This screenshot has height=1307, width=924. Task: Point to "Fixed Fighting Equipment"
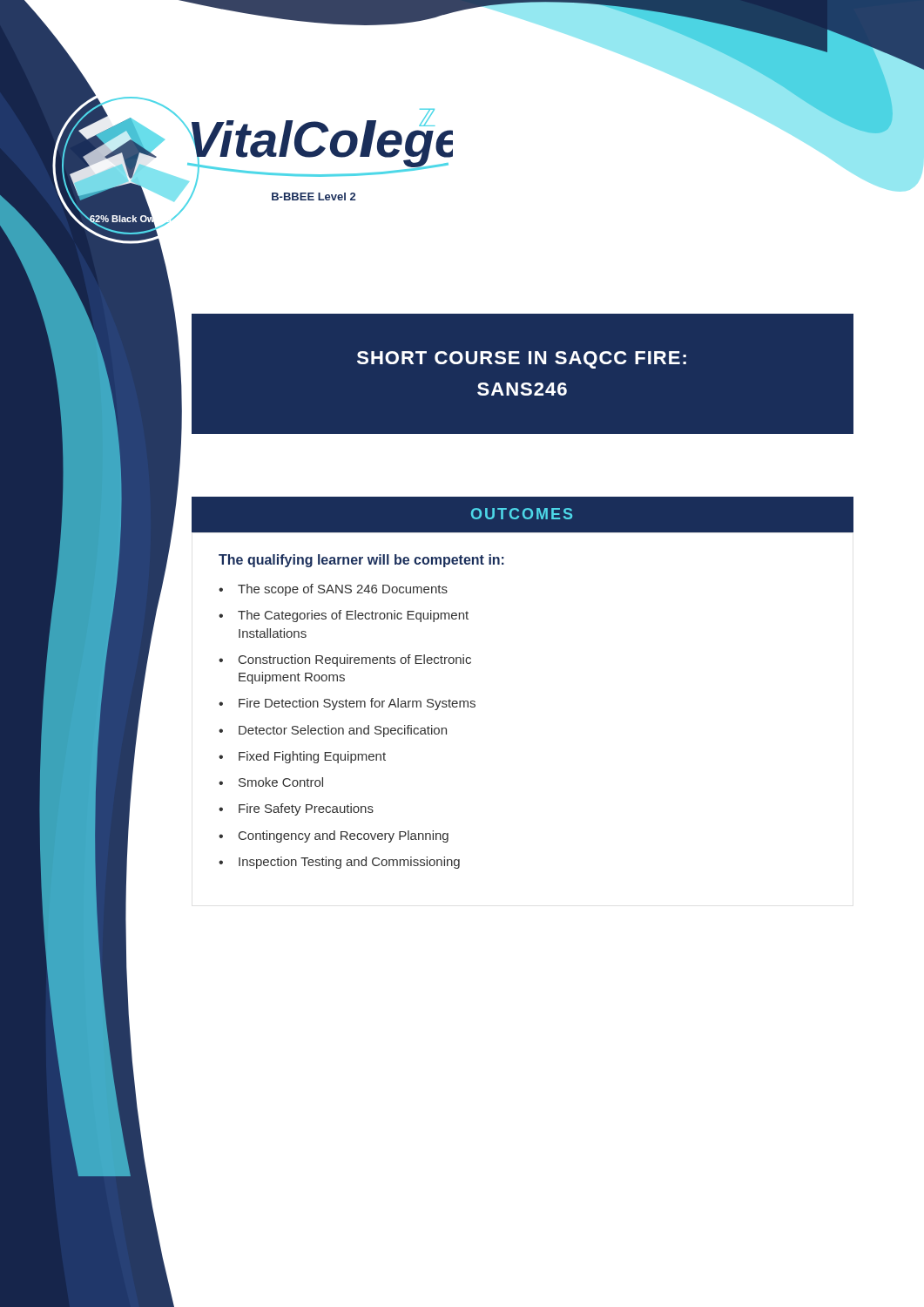pyautogui.click(x=312, y=756)
